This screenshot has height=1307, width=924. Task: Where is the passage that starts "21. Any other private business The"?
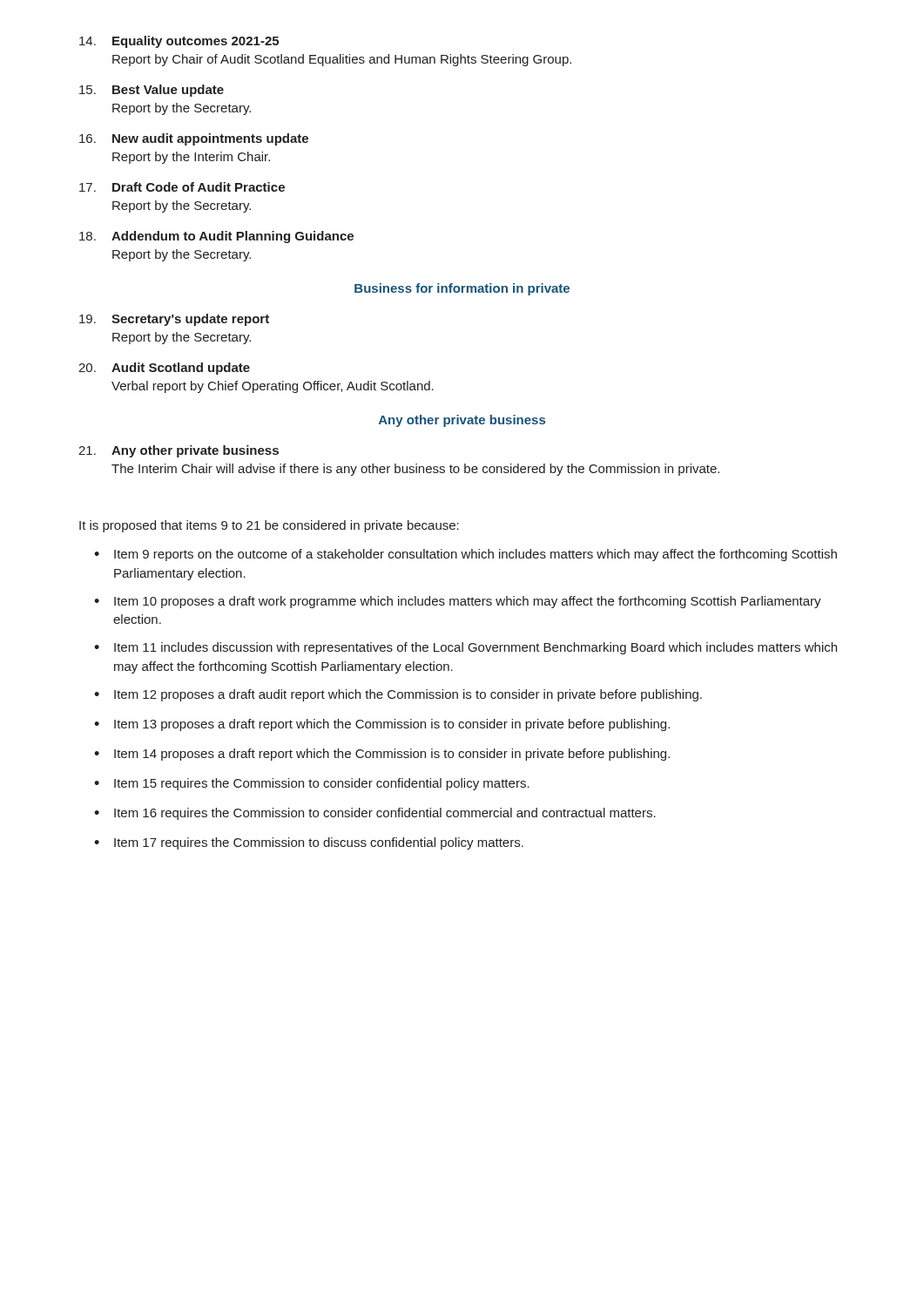coord(399,459)
